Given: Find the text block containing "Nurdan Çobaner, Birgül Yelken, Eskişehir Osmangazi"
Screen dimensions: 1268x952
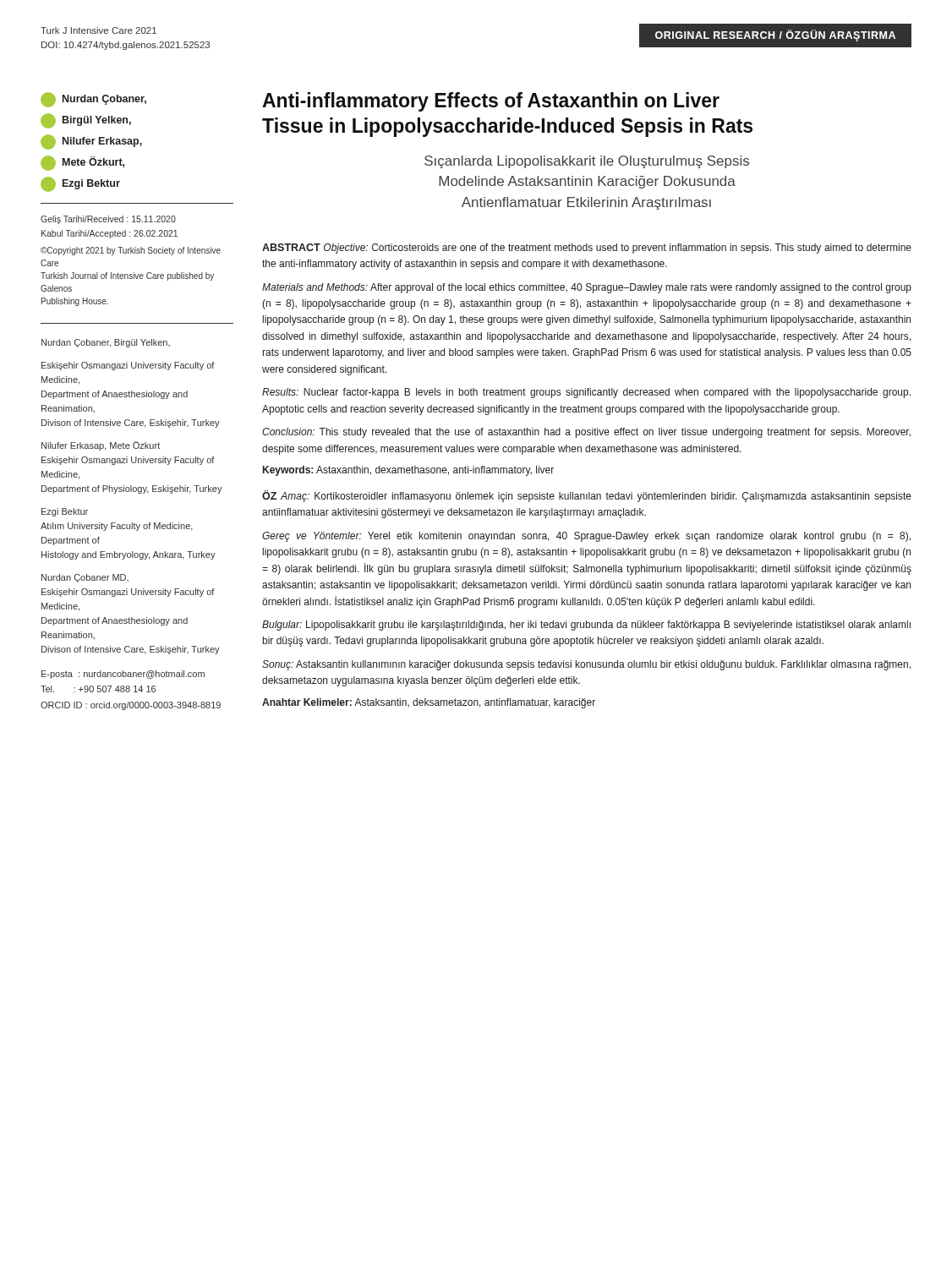Looking at the screenshot, I should click(x=137, y=496).
